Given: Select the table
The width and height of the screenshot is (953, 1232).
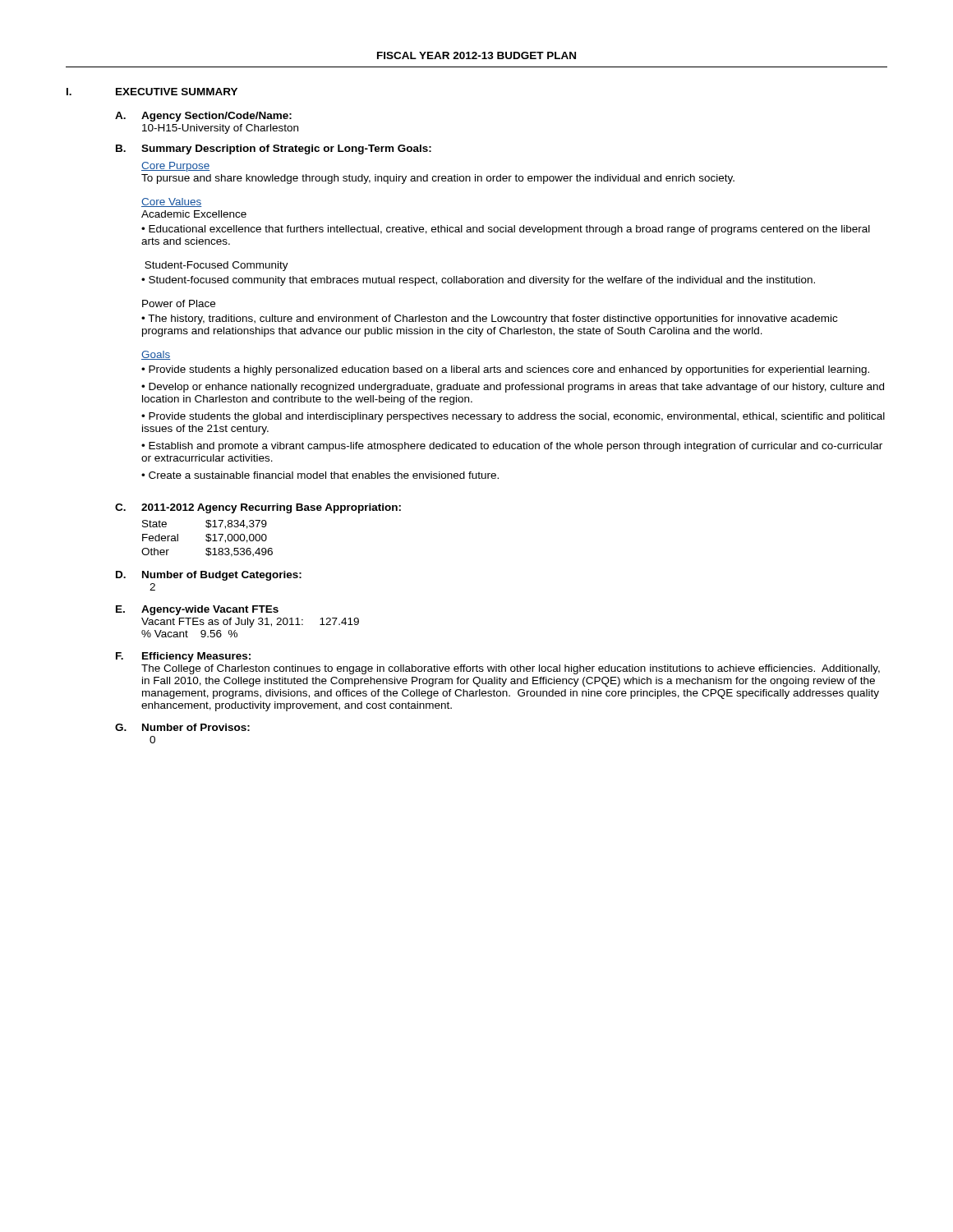Looking at the screenshot, I should [x=514, y=538].
